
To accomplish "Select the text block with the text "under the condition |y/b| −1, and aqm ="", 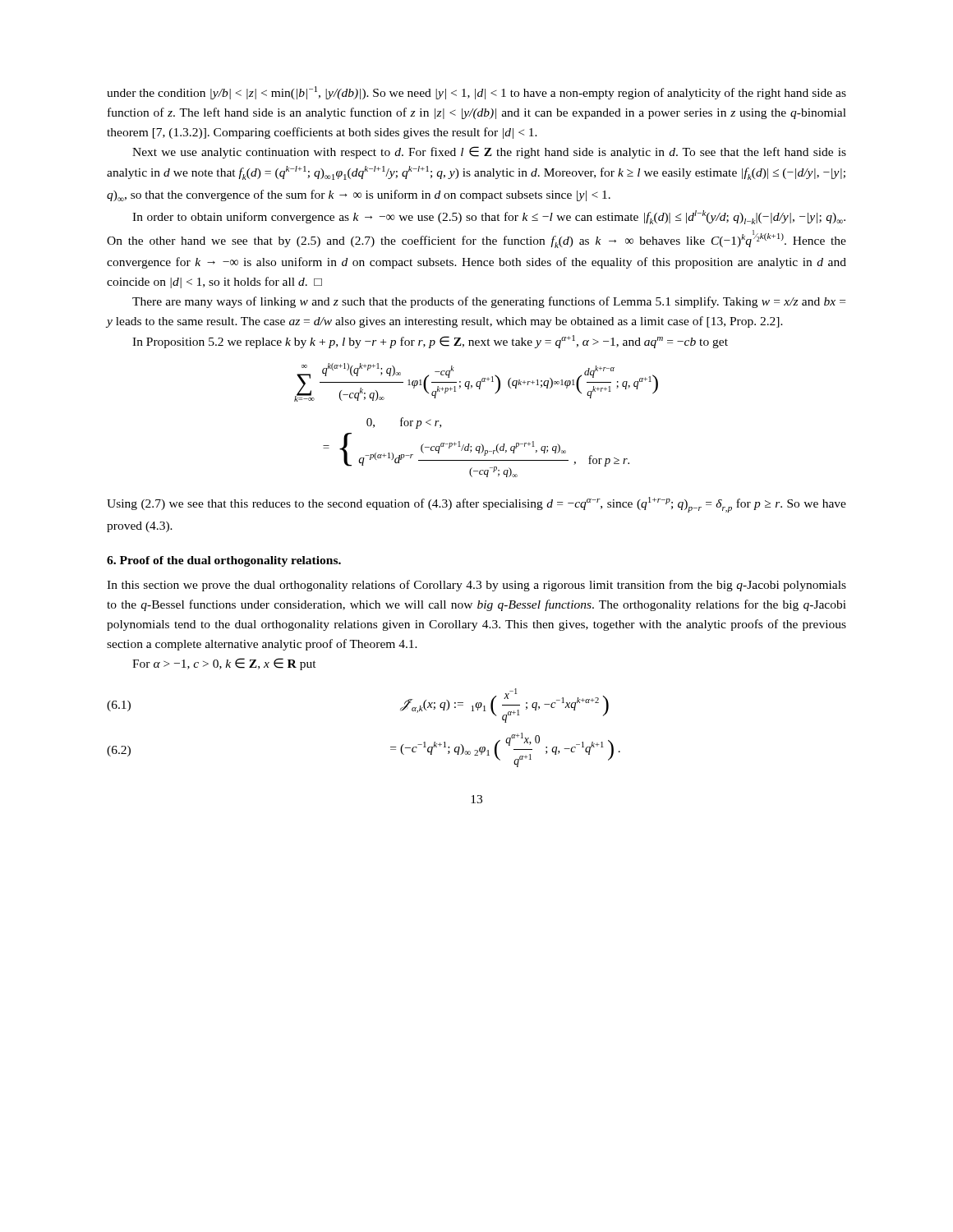I will coord(476,217).
